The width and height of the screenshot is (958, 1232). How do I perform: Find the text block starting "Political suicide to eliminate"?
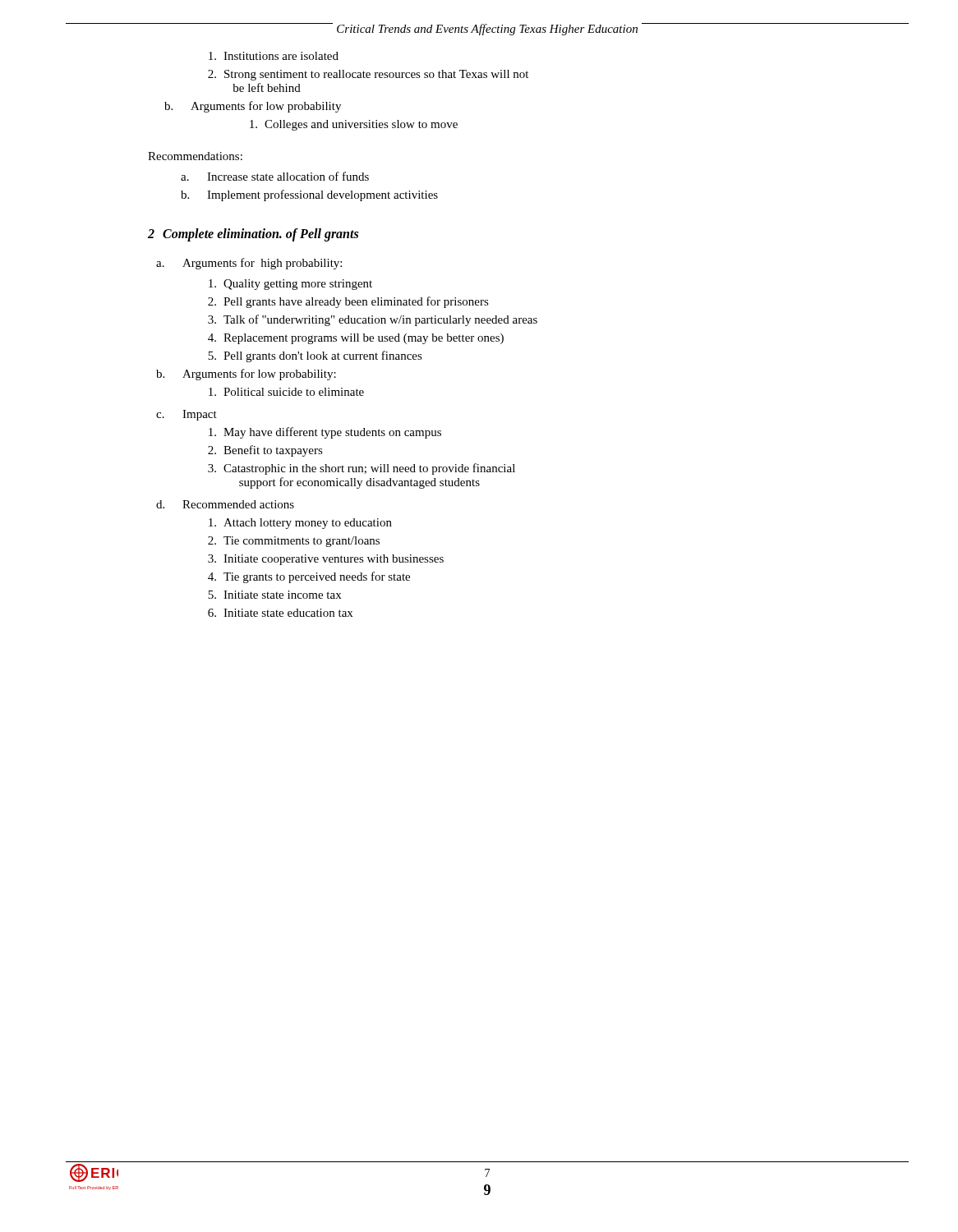(x=281, y=392)
